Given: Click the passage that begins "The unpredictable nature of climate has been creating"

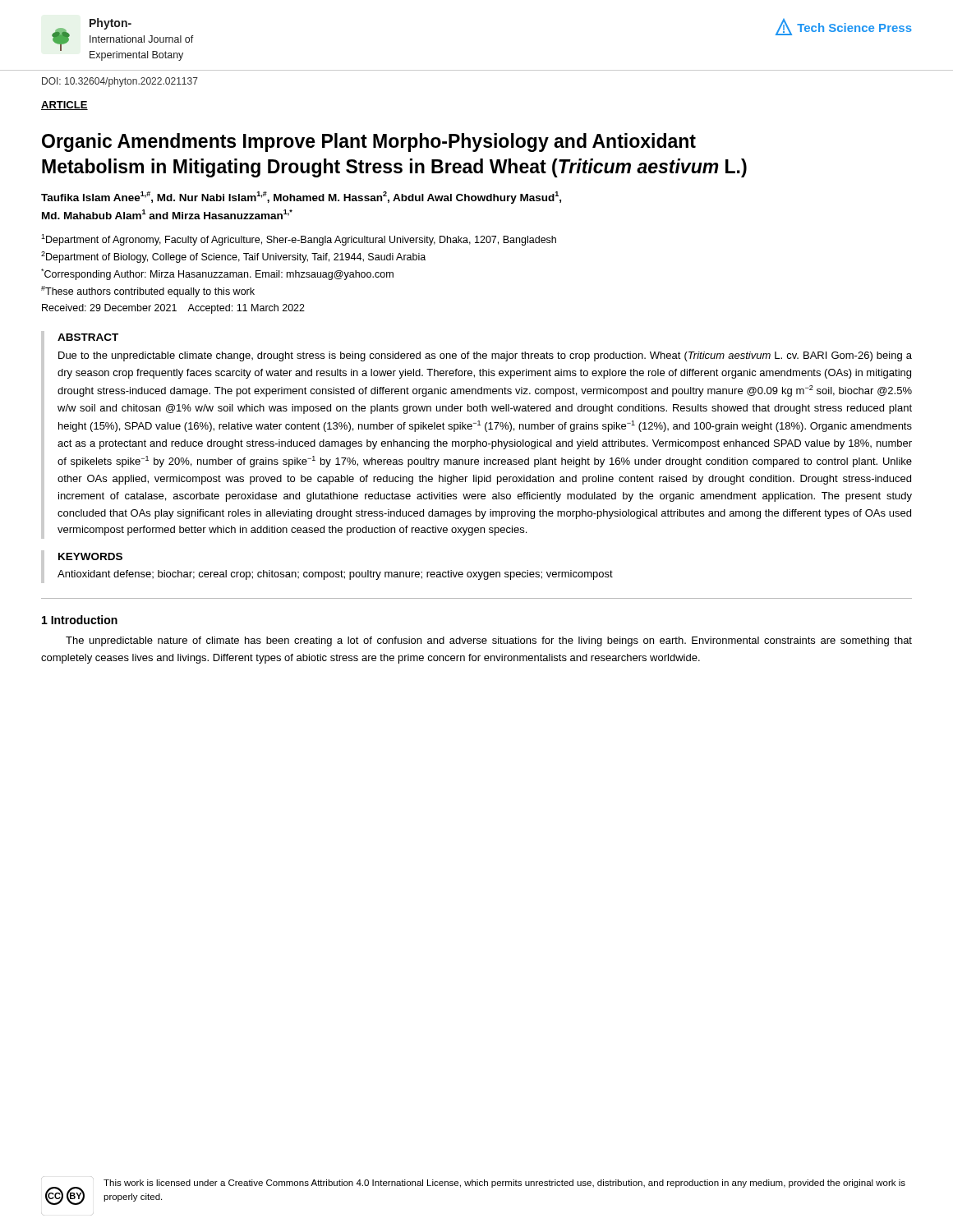Looking at the screenshot, I should tap(476, 649).
